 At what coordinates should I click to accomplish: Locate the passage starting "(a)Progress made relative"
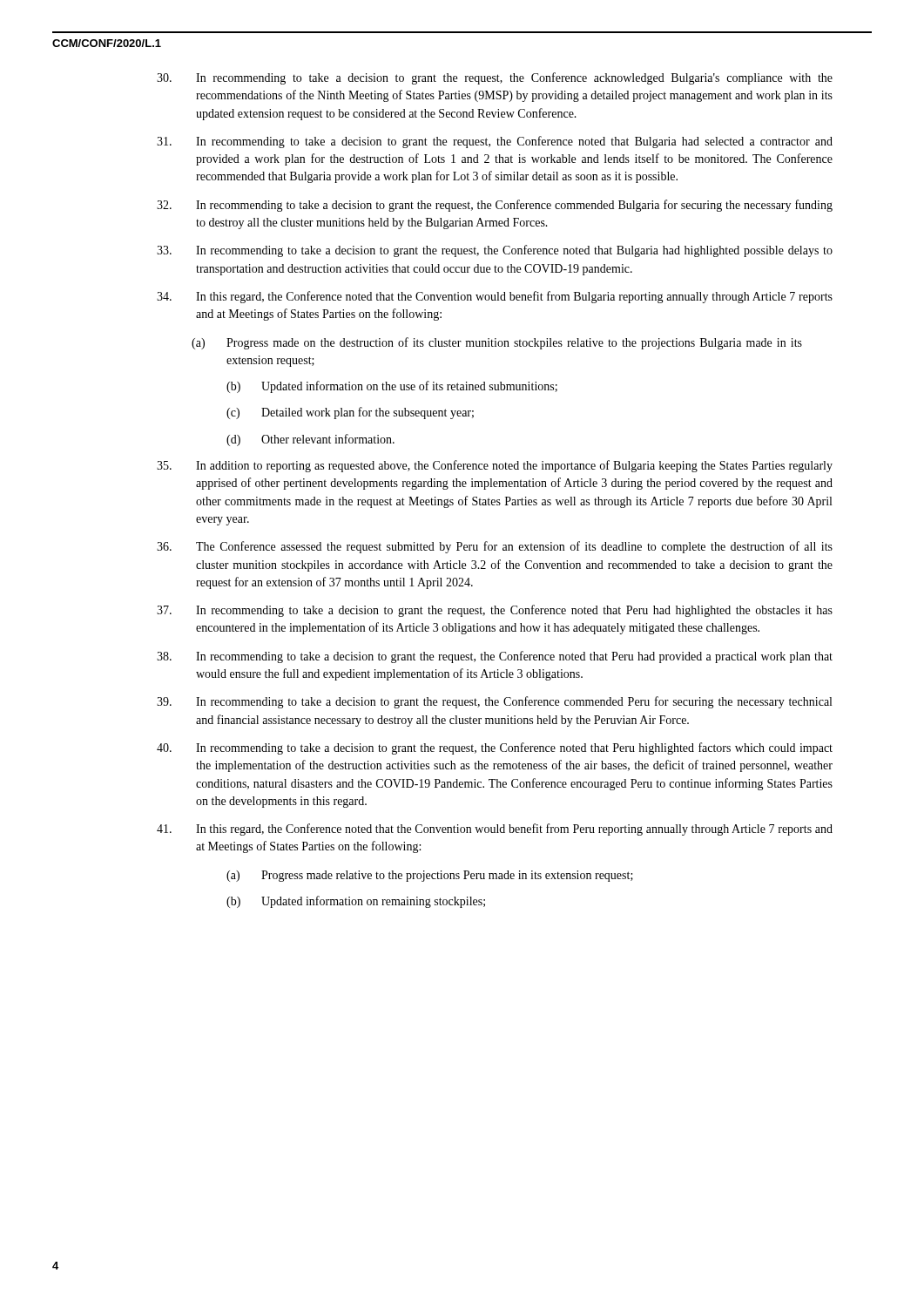pos(514,876)
